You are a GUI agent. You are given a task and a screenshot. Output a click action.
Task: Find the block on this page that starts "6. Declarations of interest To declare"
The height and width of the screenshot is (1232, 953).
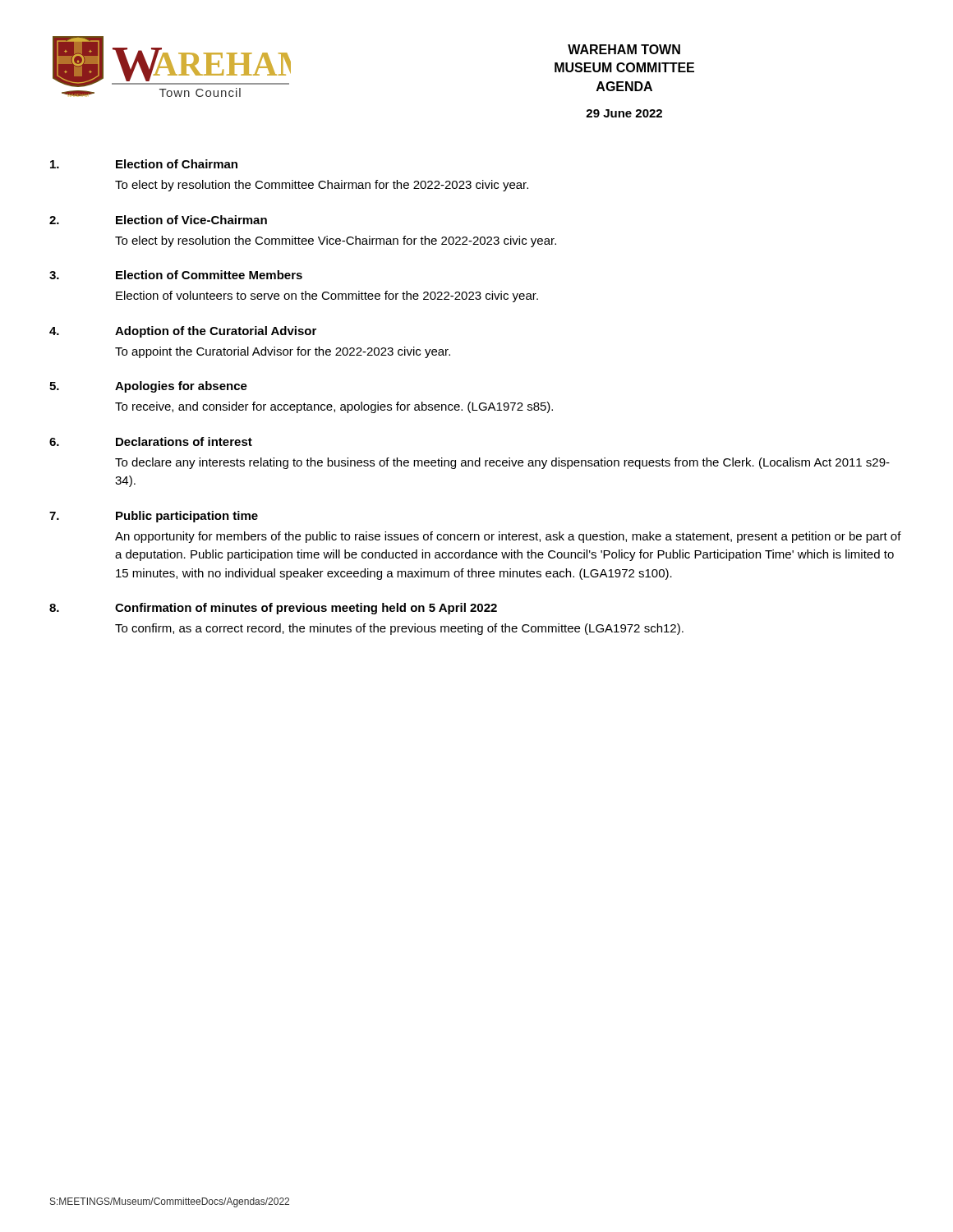pos(476,462)
